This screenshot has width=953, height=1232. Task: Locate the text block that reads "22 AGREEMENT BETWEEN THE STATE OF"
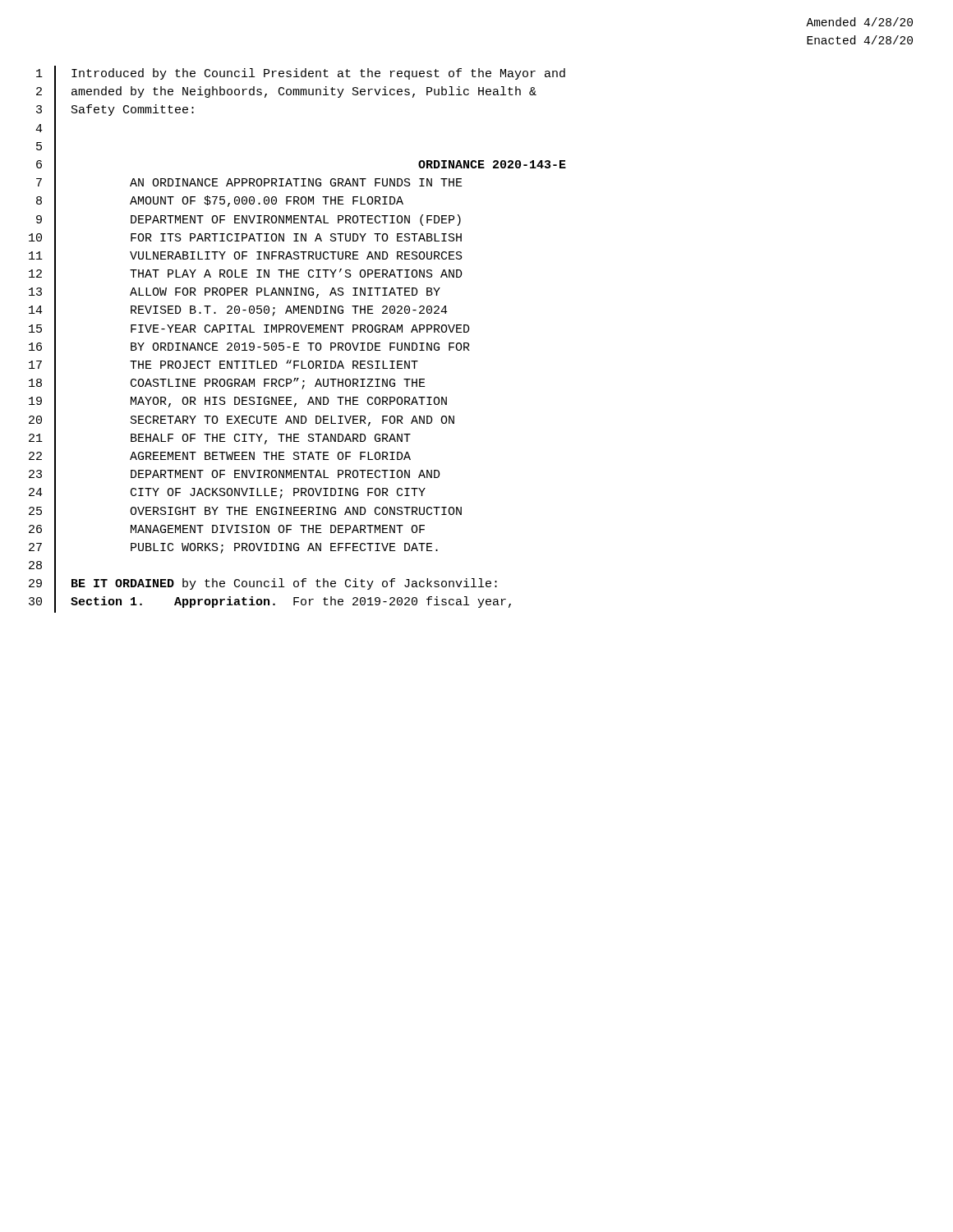pyautogui.click(x=220, y=458)
